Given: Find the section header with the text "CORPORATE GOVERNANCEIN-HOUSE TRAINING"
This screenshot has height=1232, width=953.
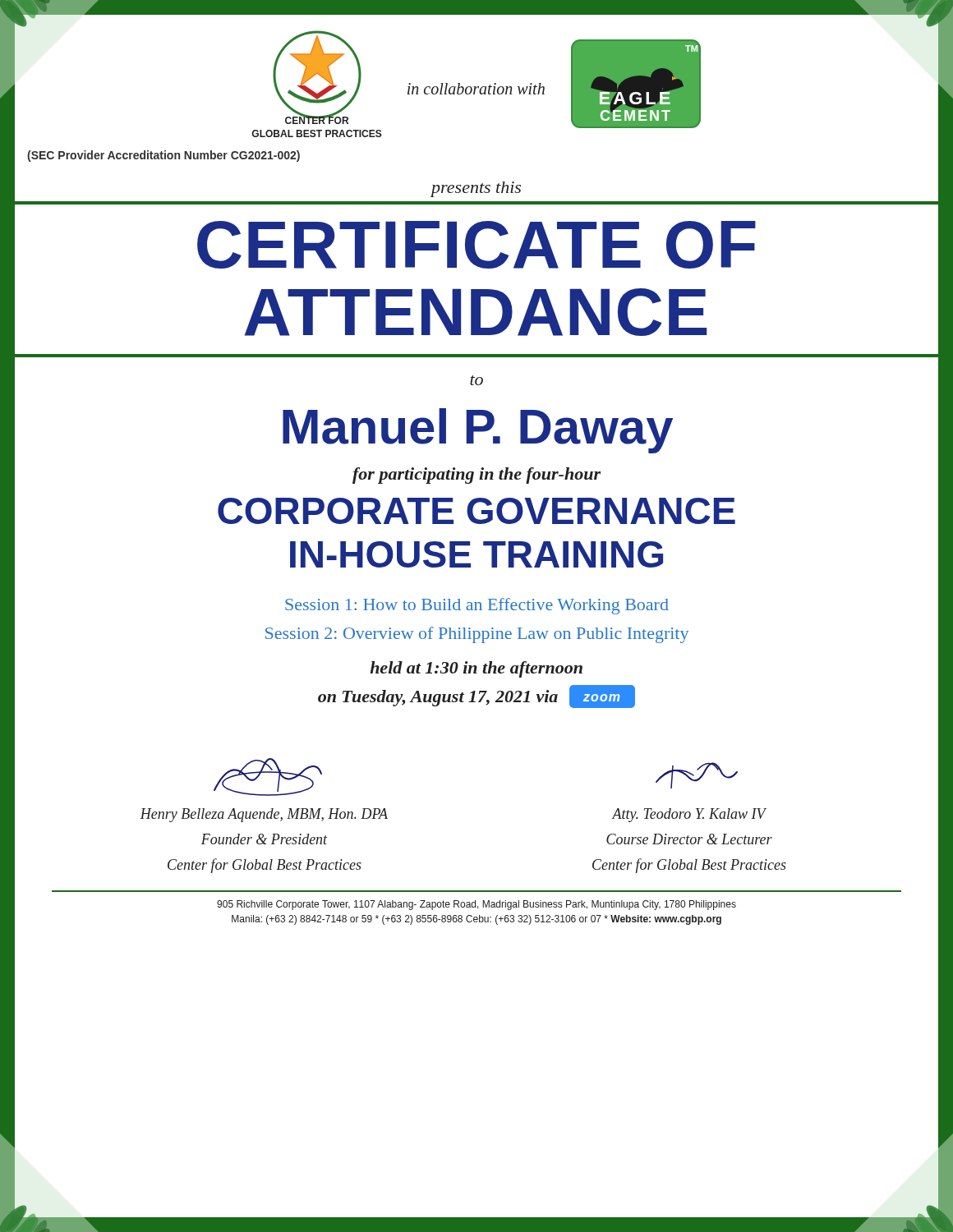Looking at the screenshot, I should [x=476, y=533].
